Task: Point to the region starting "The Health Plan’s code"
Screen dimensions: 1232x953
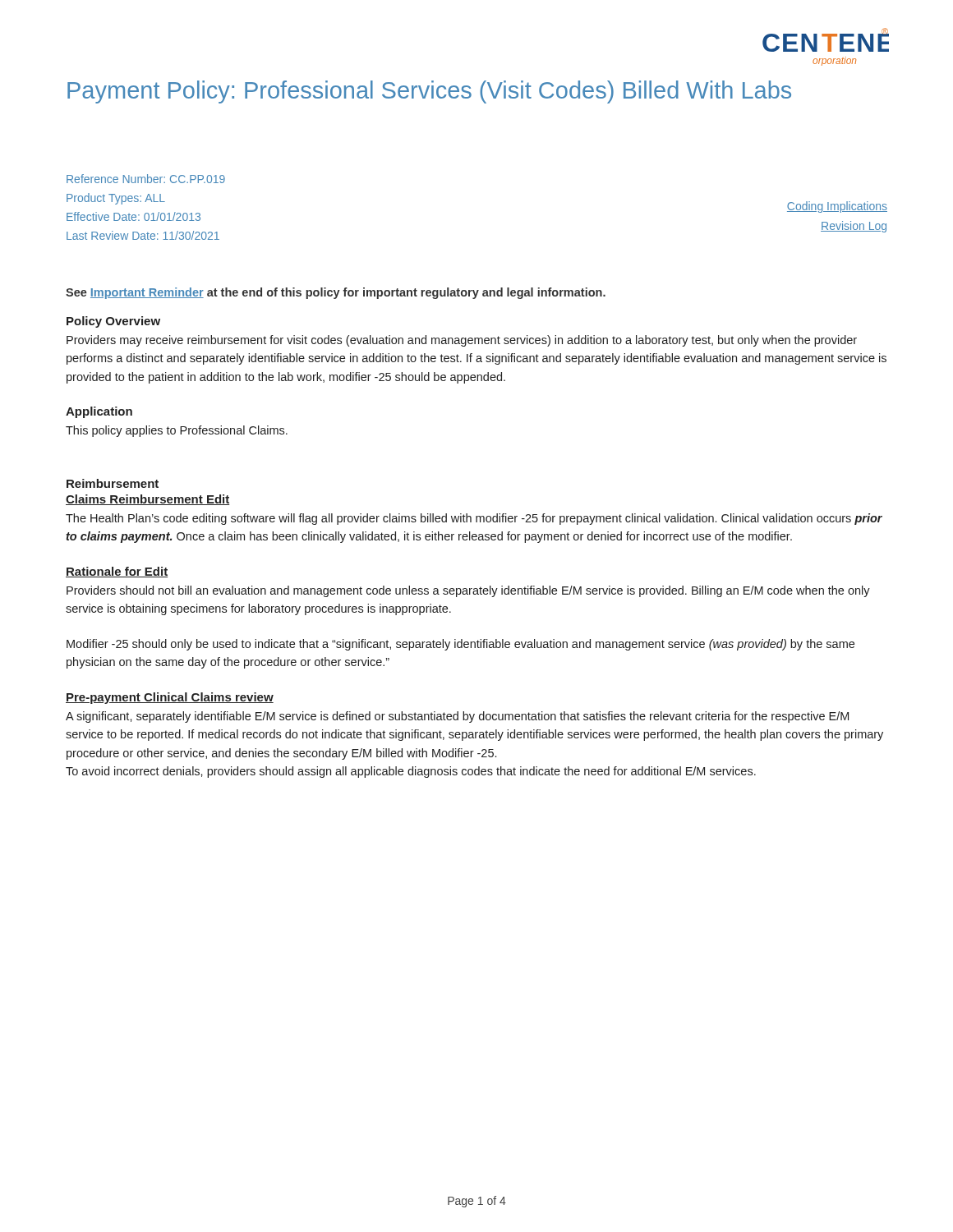Action: click(x=474, y=527)
